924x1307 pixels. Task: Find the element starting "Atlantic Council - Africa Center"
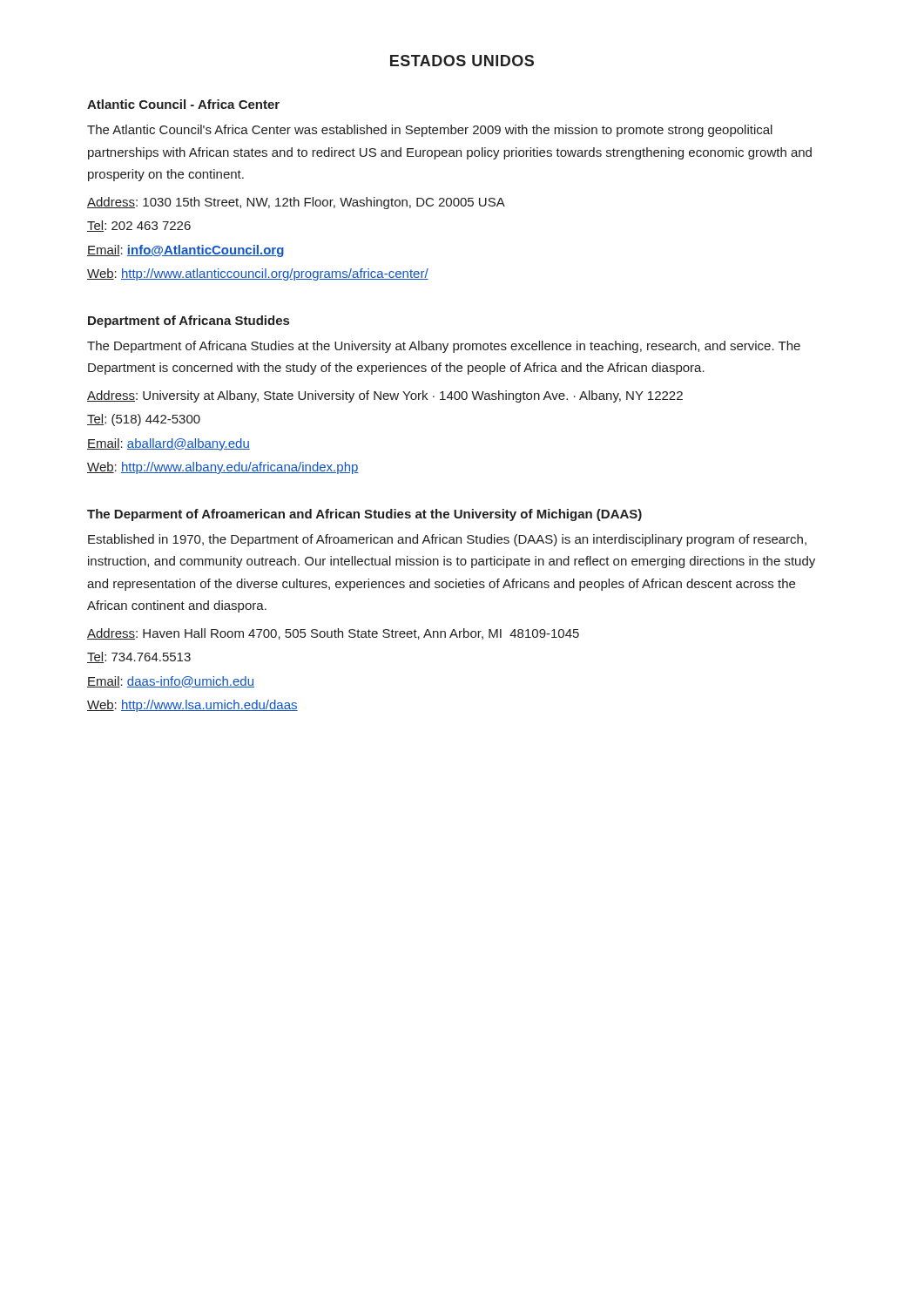[x=183, y=104]
